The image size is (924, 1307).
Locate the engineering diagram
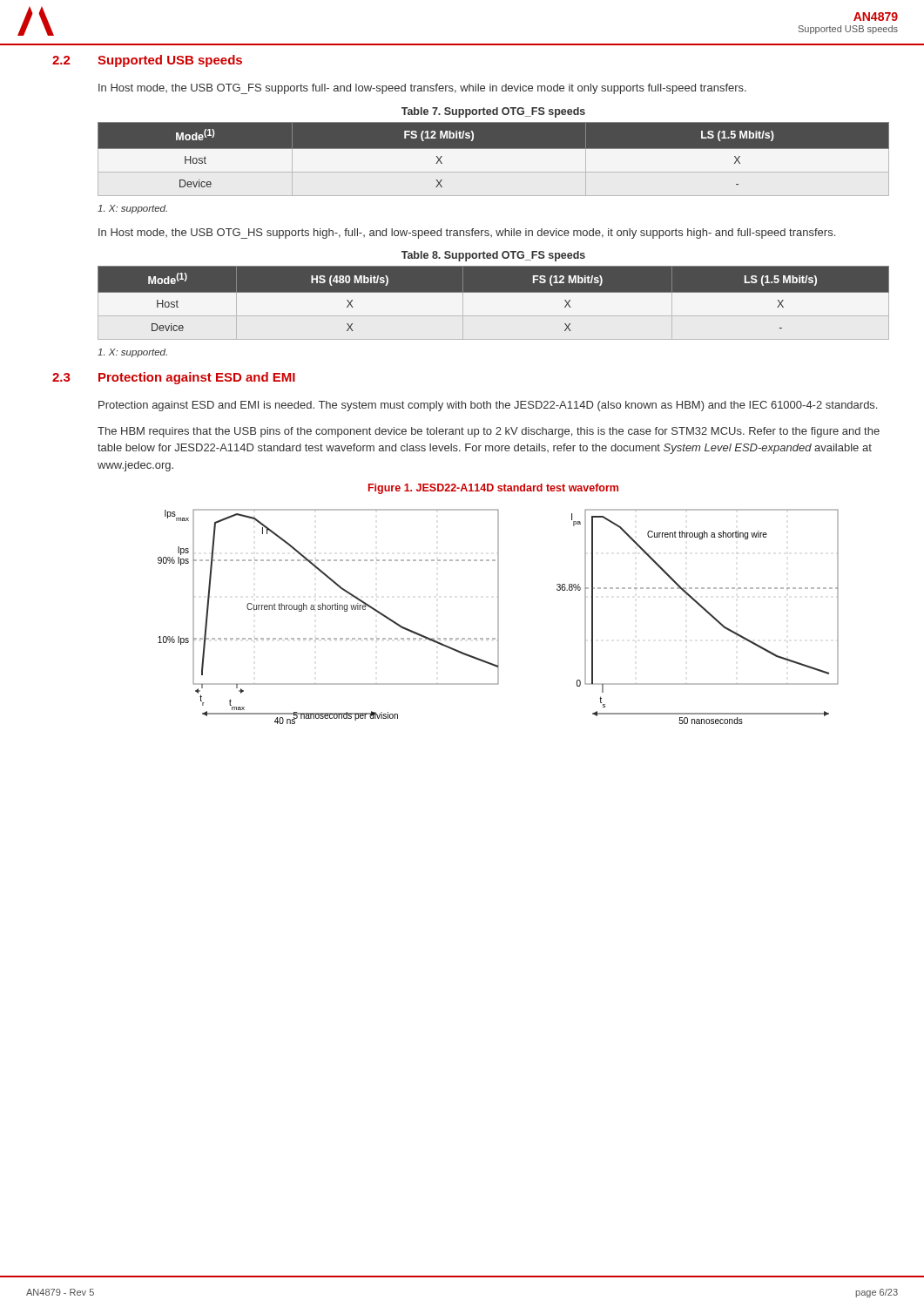tap(493, 615)
